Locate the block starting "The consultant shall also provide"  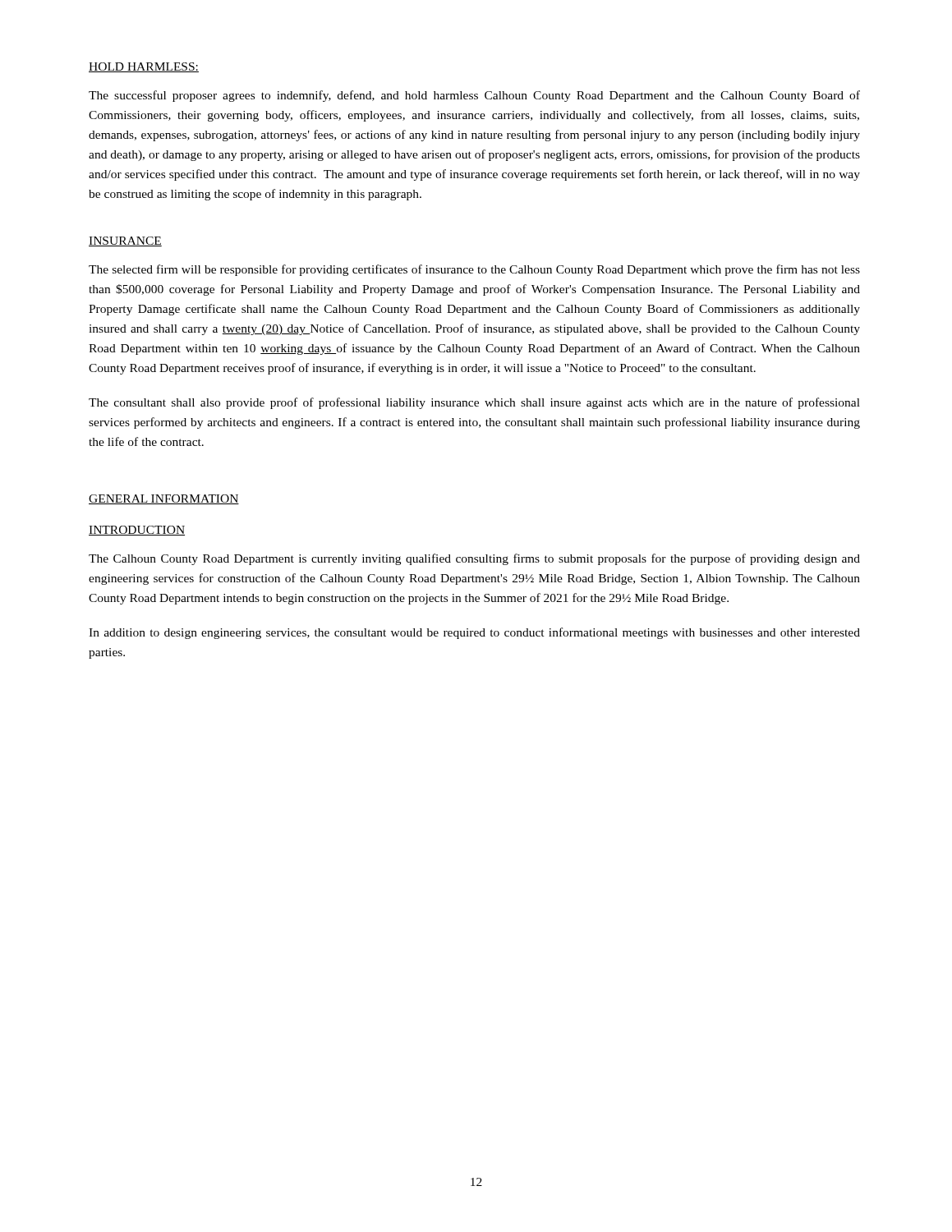coord(474,422)
